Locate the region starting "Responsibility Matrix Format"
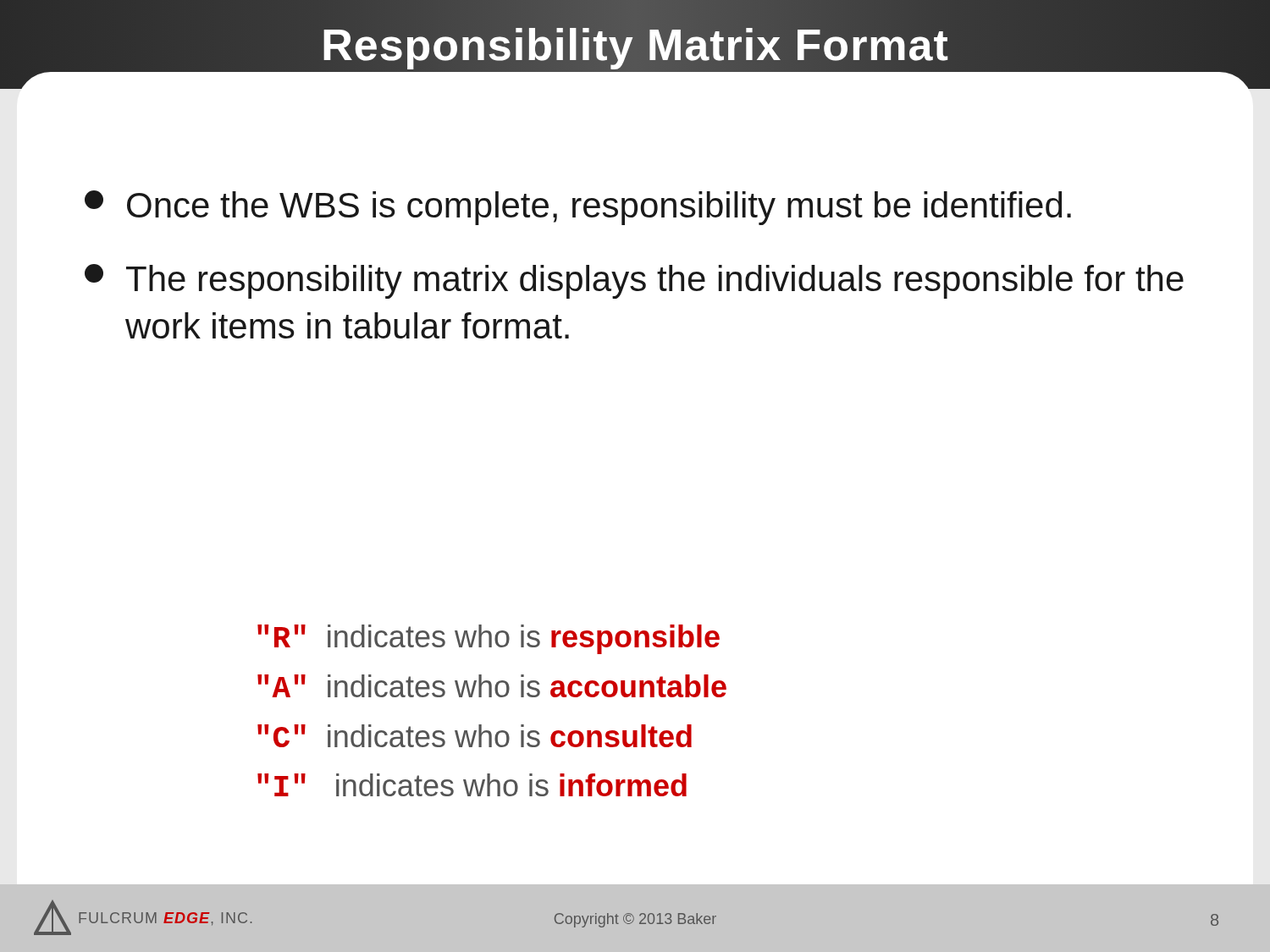Screen dimensions: 952x1270 [635, 44]
